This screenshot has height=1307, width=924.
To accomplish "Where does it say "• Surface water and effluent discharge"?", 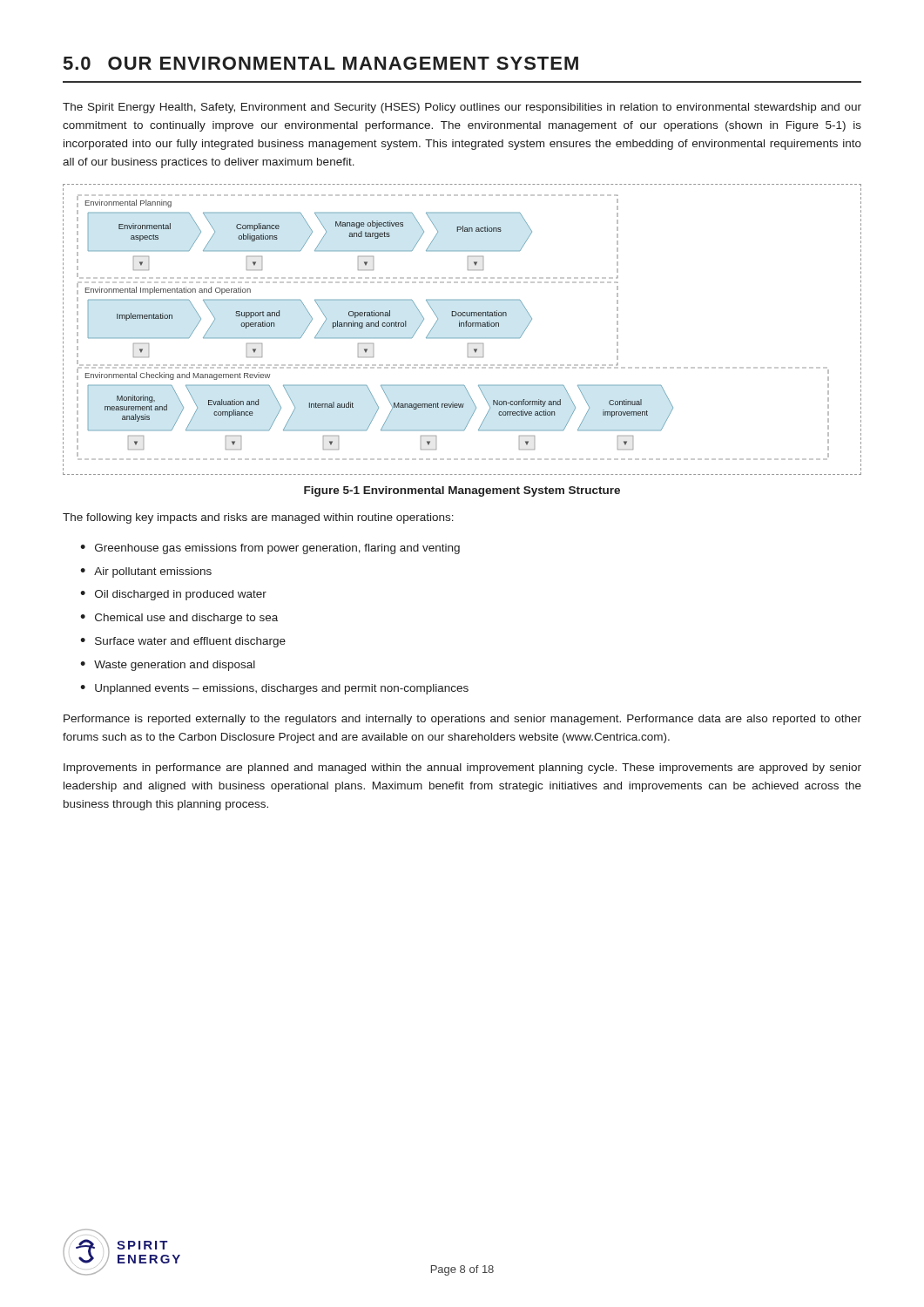I will tap(183, 642).
